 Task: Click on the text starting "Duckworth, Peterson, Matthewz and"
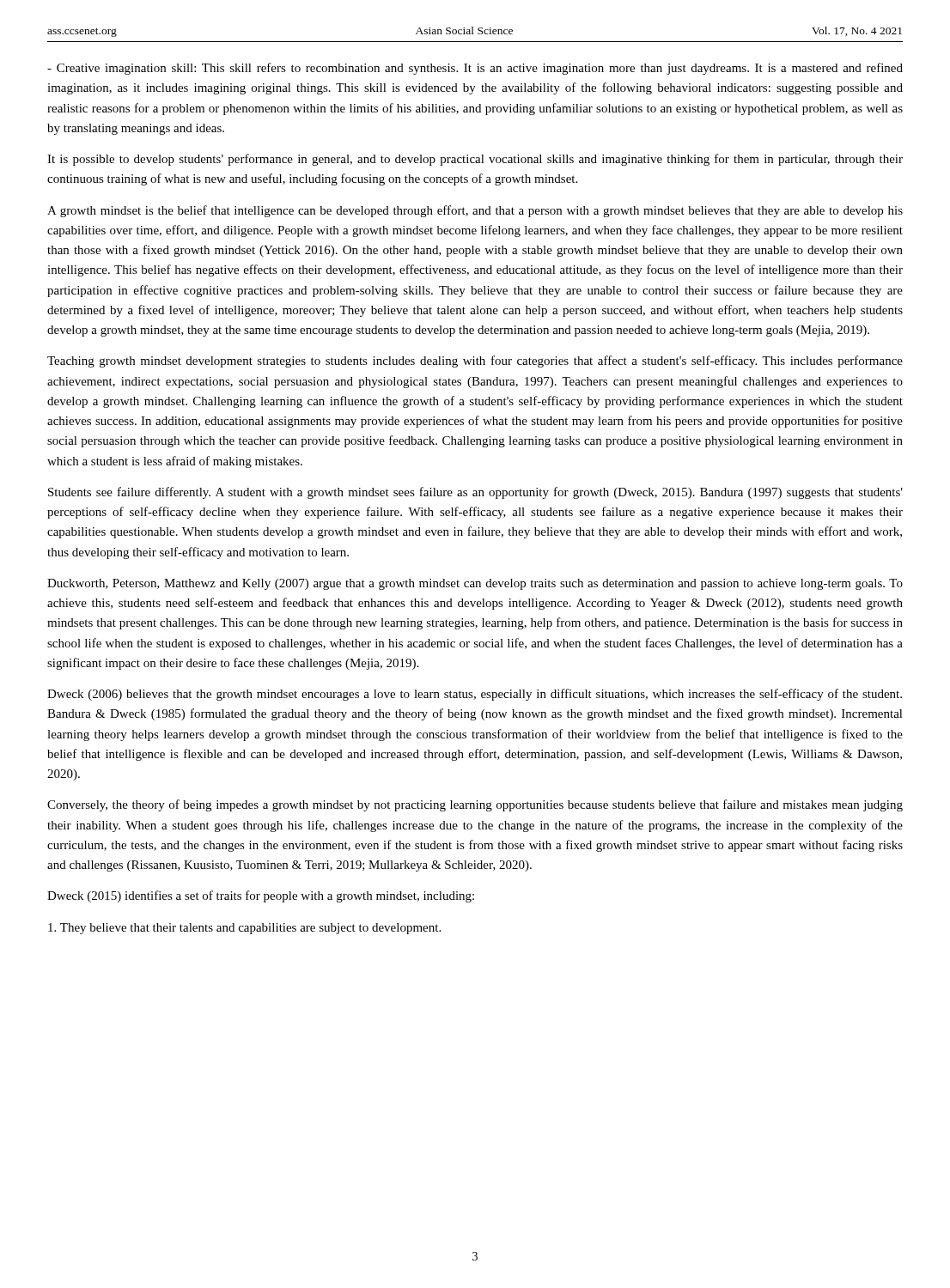(475, 623)
